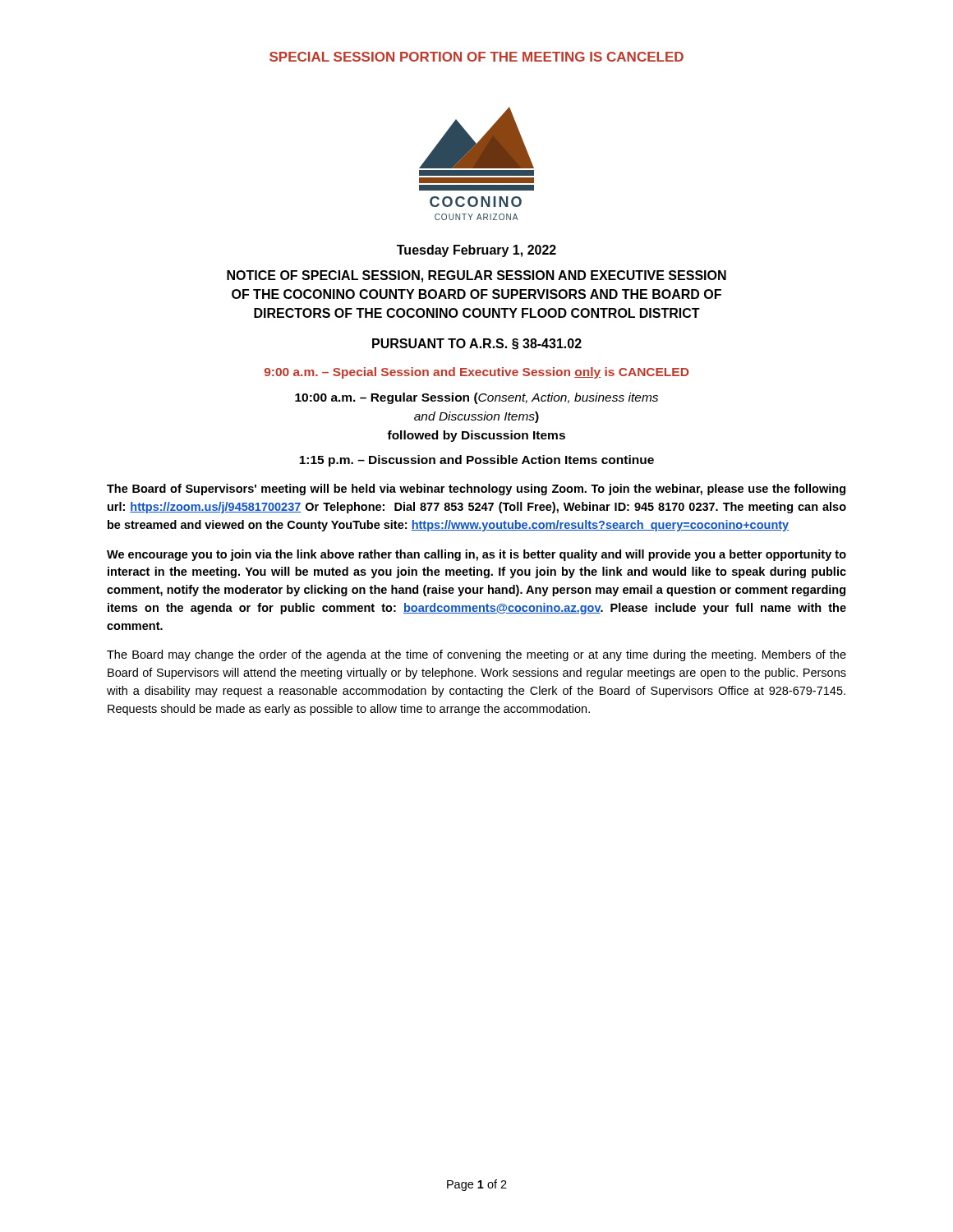Locate the block of text that opens with "The Board of Supervisors'"
The width and height of the screenshot is (953, 1232).
pyautogui.click(x=476, y=507)
